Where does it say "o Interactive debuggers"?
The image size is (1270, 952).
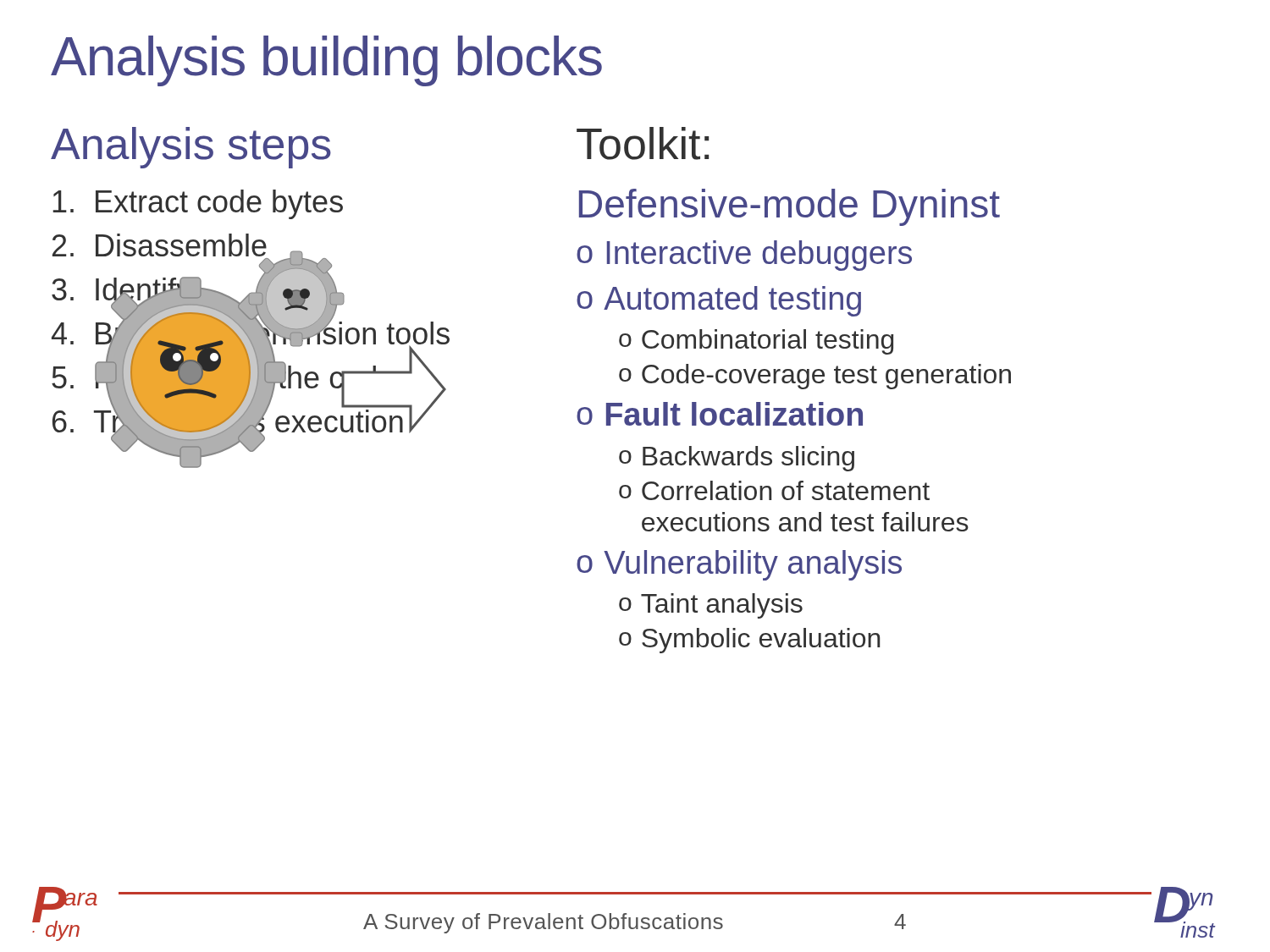click(x=744, y=254)
